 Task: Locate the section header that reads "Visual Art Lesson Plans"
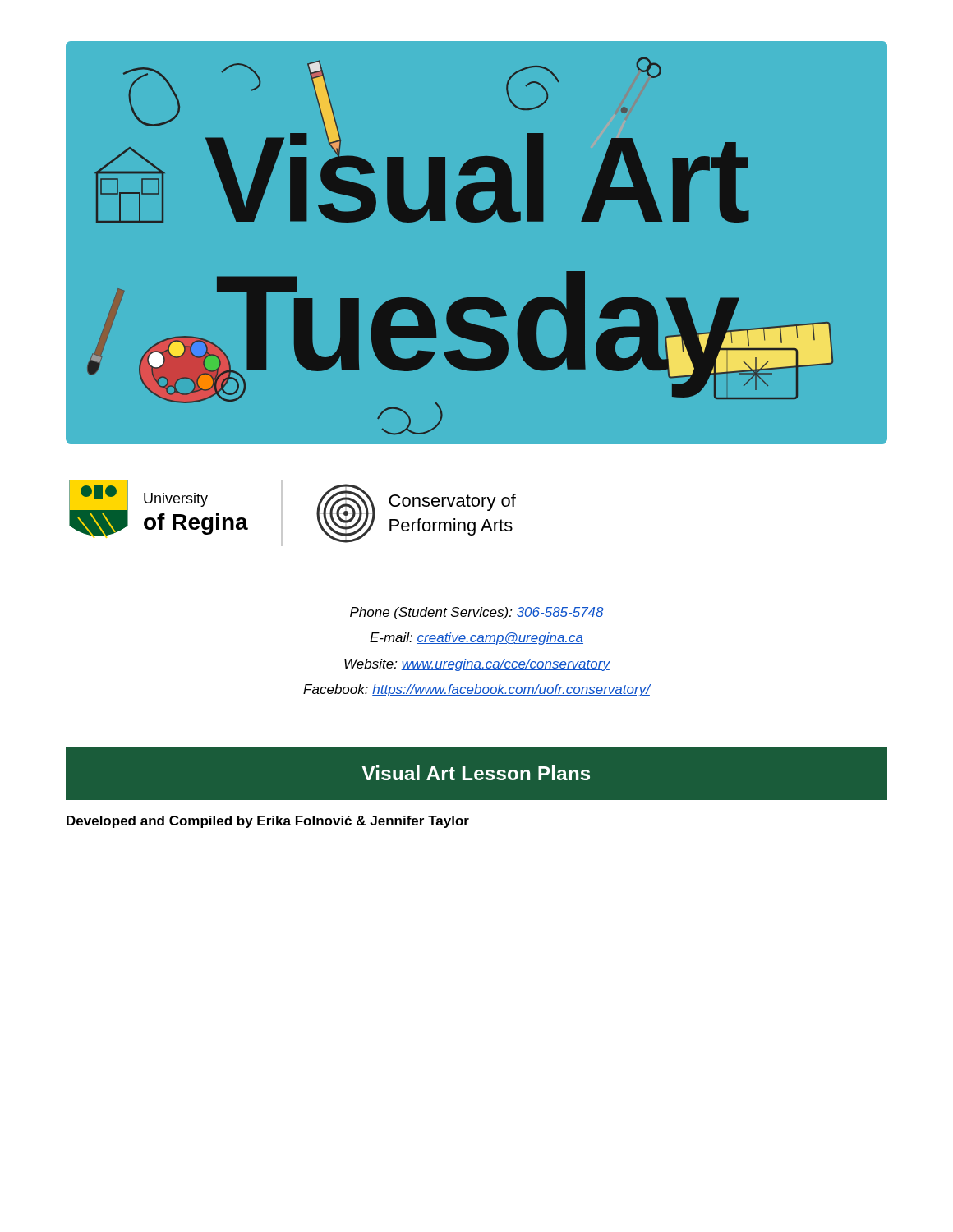tap(476, 773)
